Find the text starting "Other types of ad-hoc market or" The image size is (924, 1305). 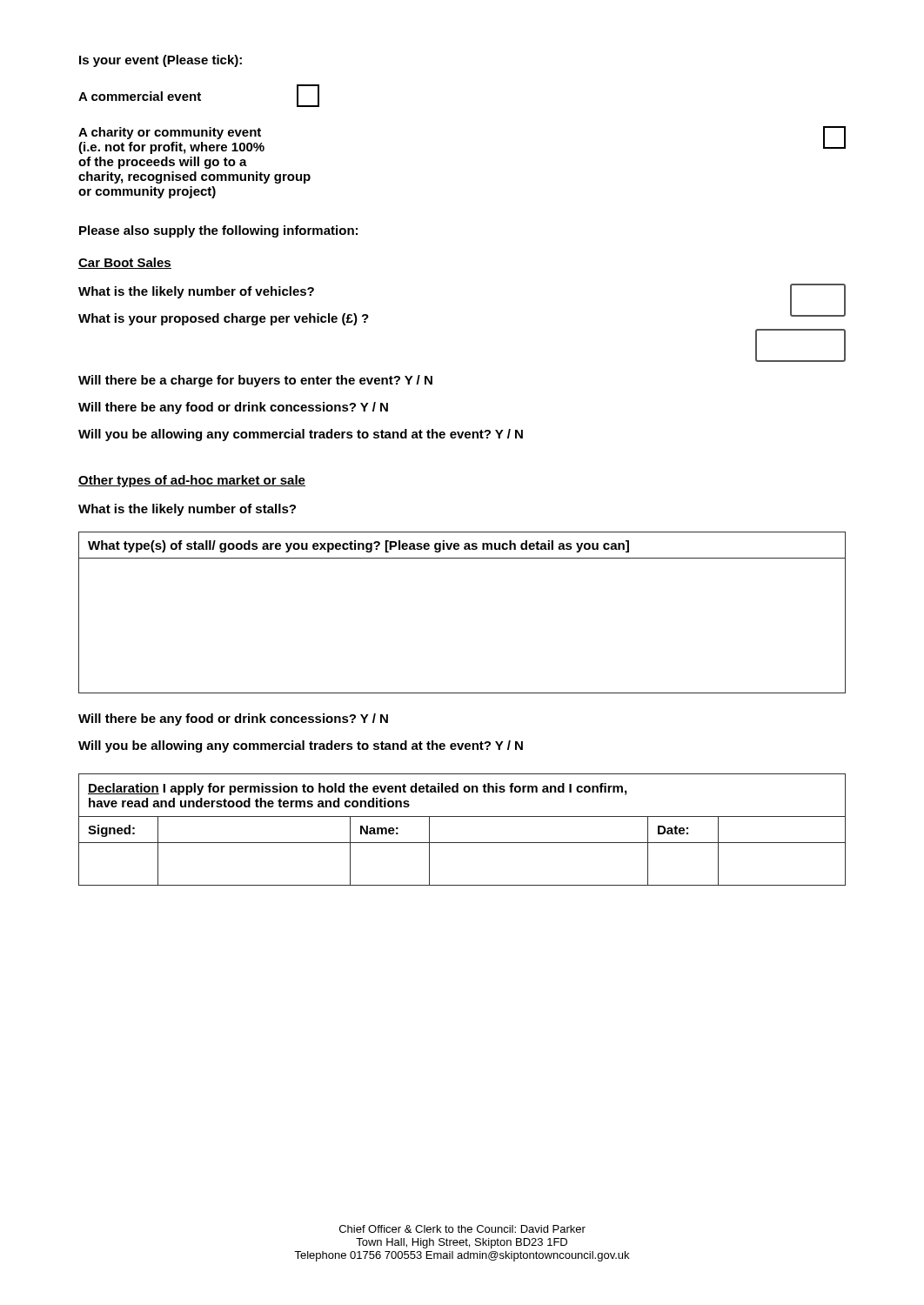pyautogui.click(x=192, y=480)
